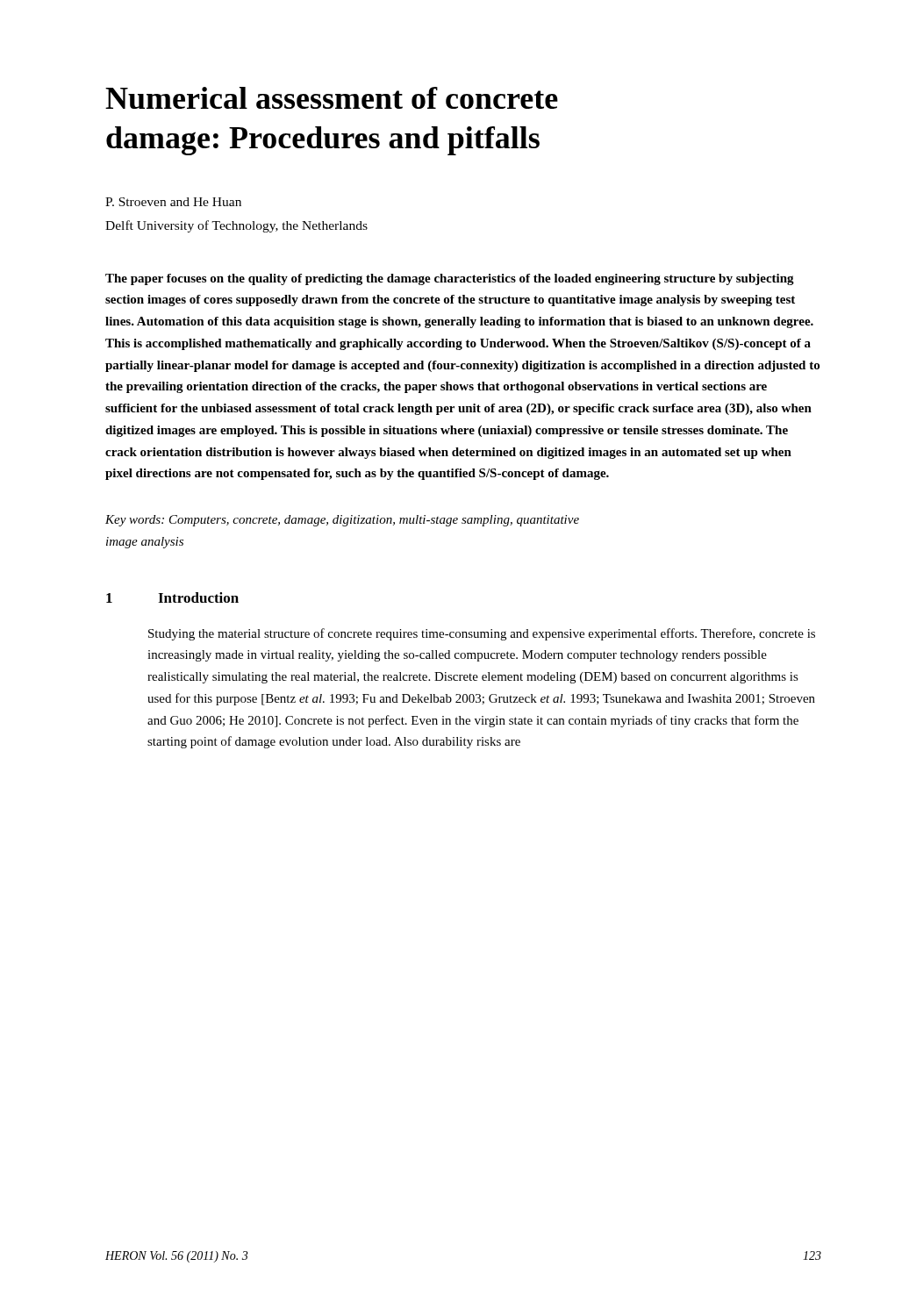
Task: Click the passage that begins "Delft University of"
Action: pos(236,225)
